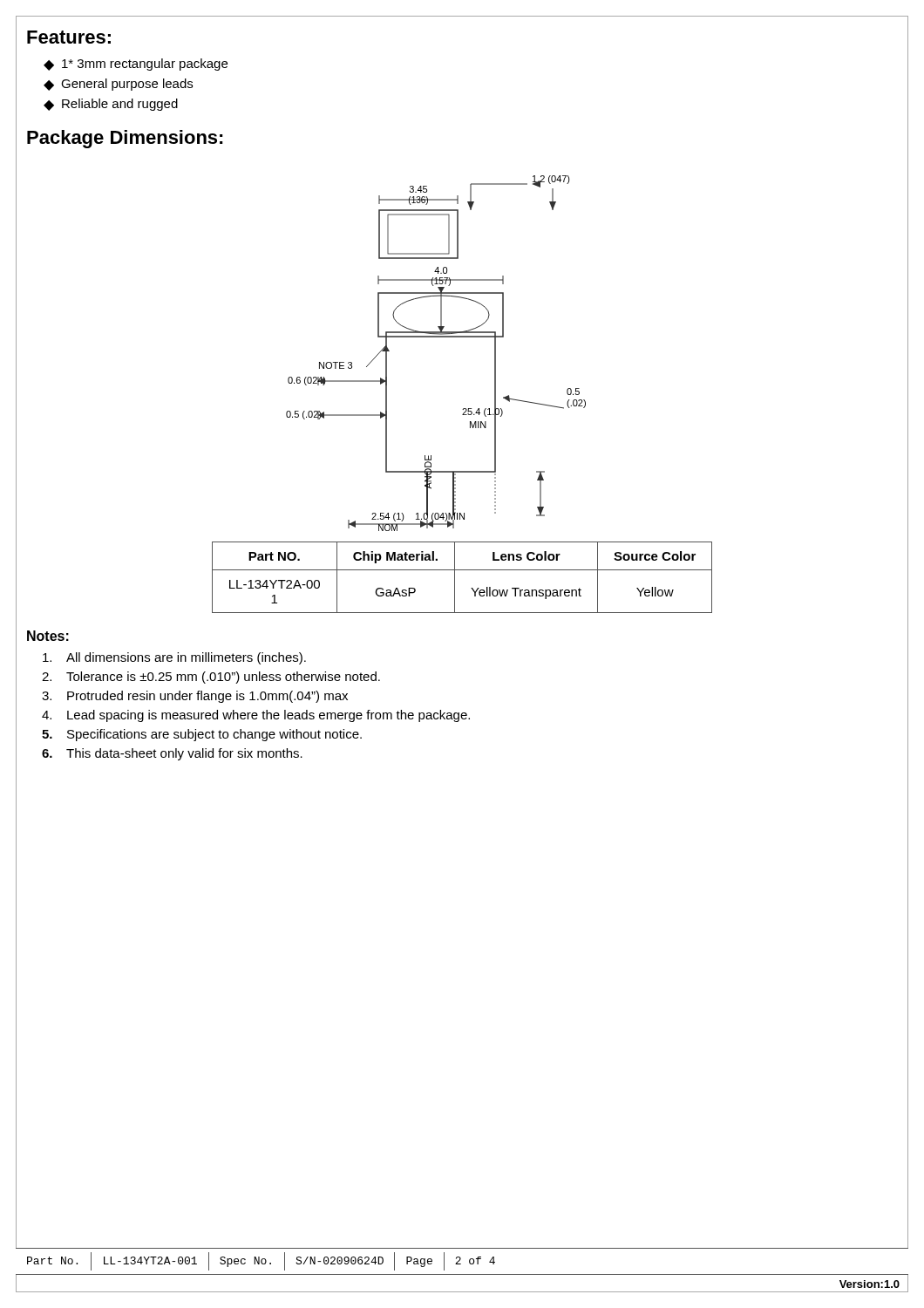Click on the passage starting "All dimensions are in millimeters (inches)."
The width and height of the screenshot is (924, 1308).
174,657
